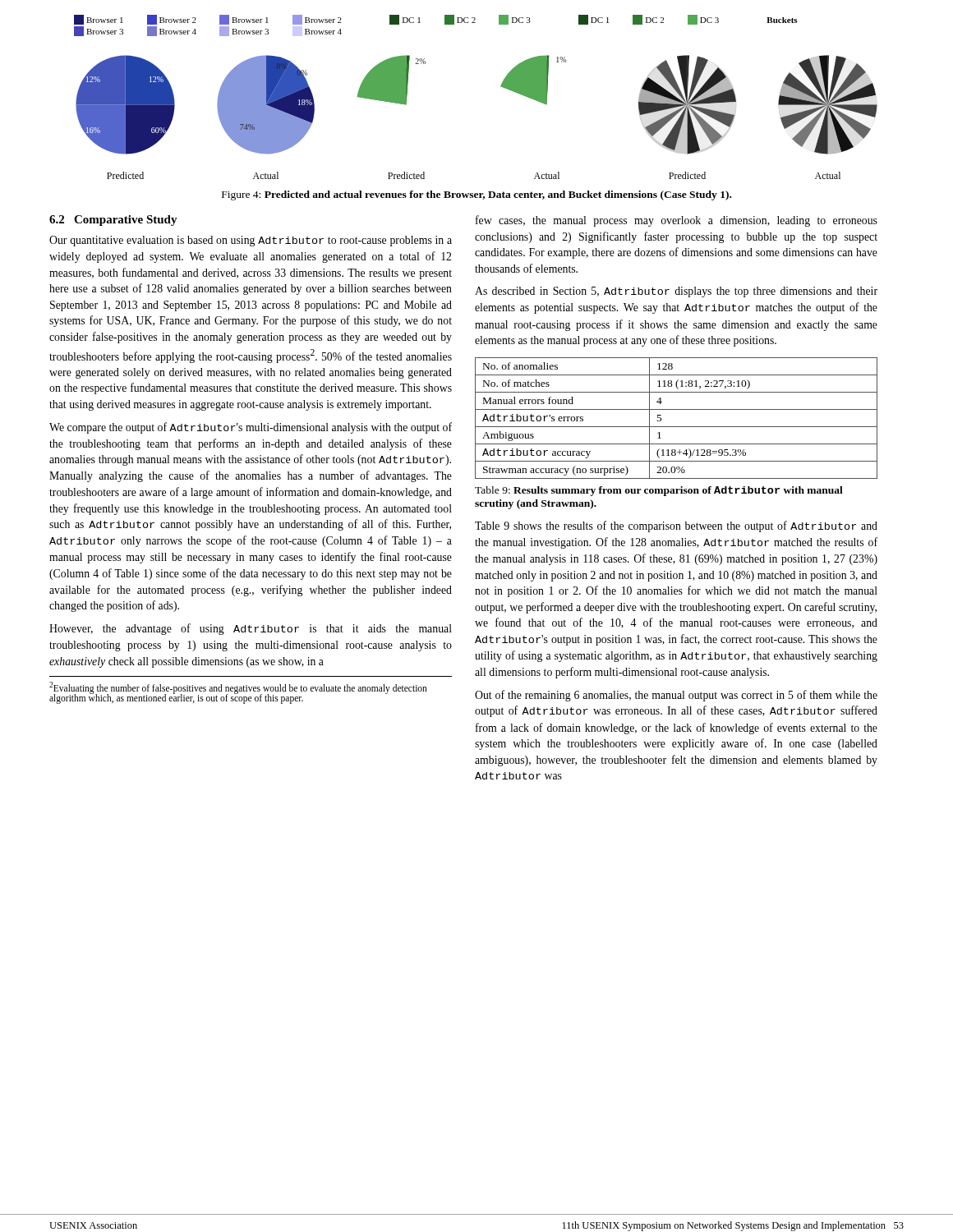Find the text block that says "Out of the remaining 6 anomalies,"
Viewport: 953px width, 1232px height.
[676, 736]
